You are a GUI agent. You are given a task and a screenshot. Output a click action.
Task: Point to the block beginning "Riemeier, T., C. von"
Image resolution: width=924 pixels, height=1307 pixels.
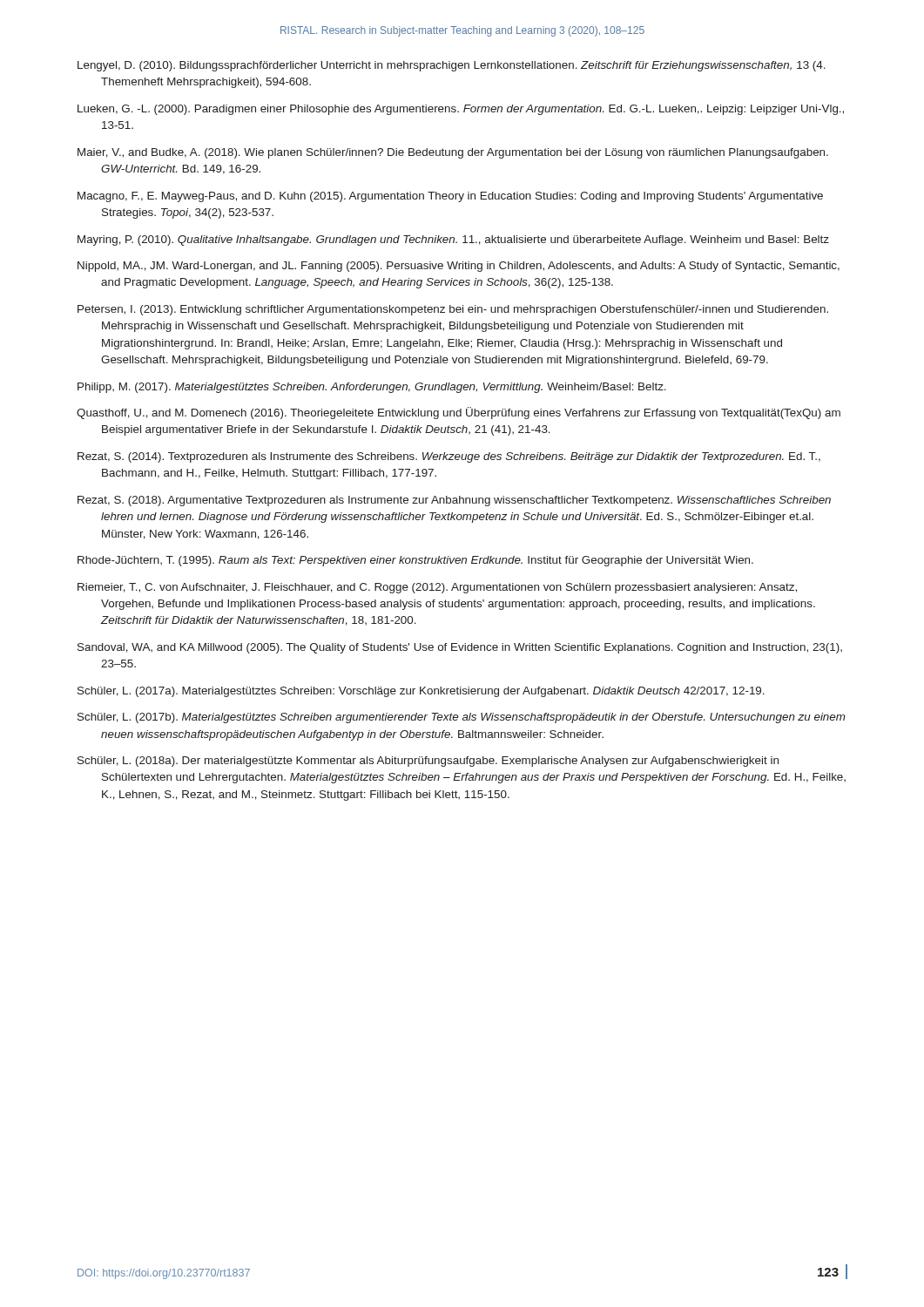coord(446,603)
